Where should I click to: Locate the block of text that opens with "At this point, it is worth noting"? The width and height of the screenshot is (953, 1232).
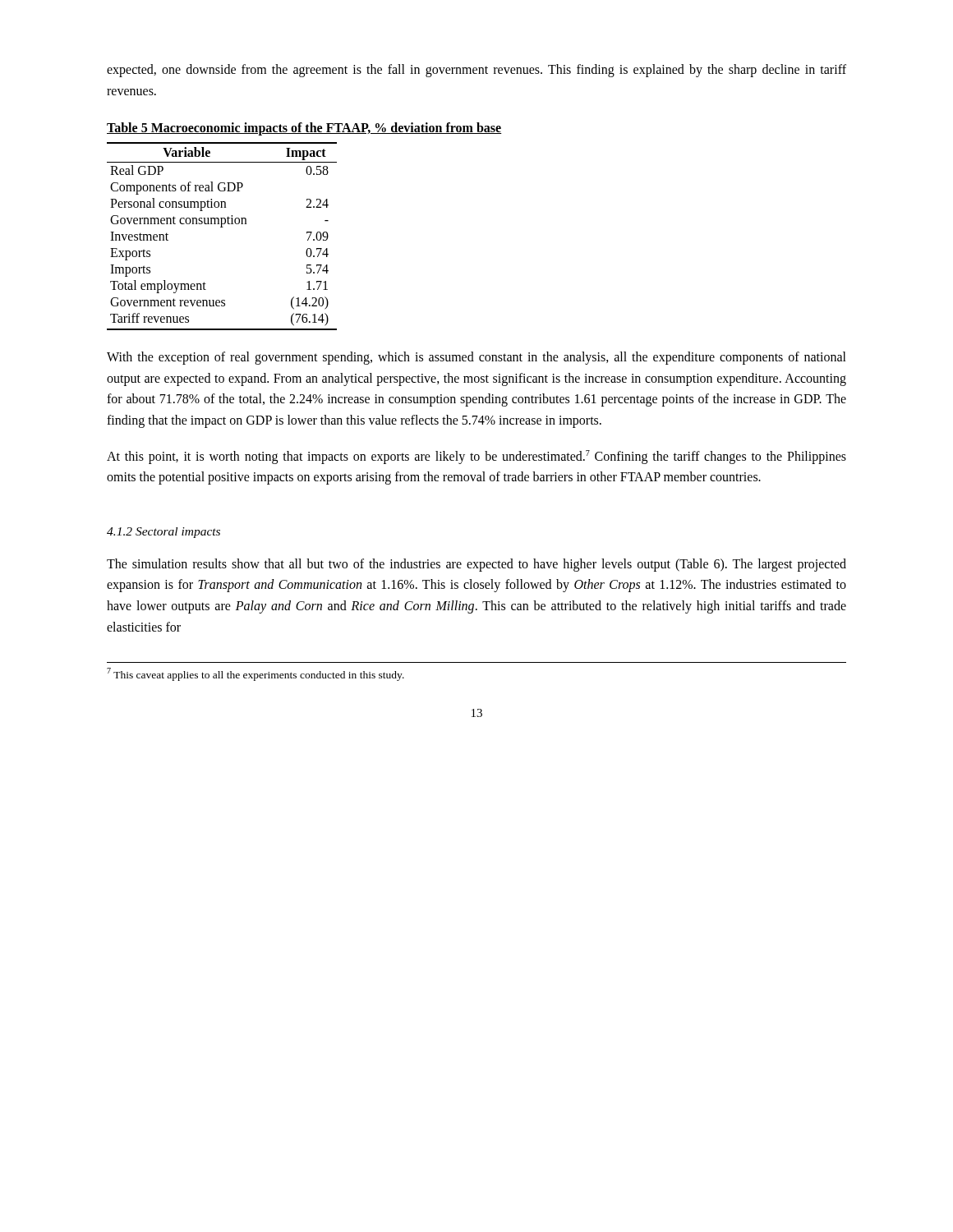[476, 466]
